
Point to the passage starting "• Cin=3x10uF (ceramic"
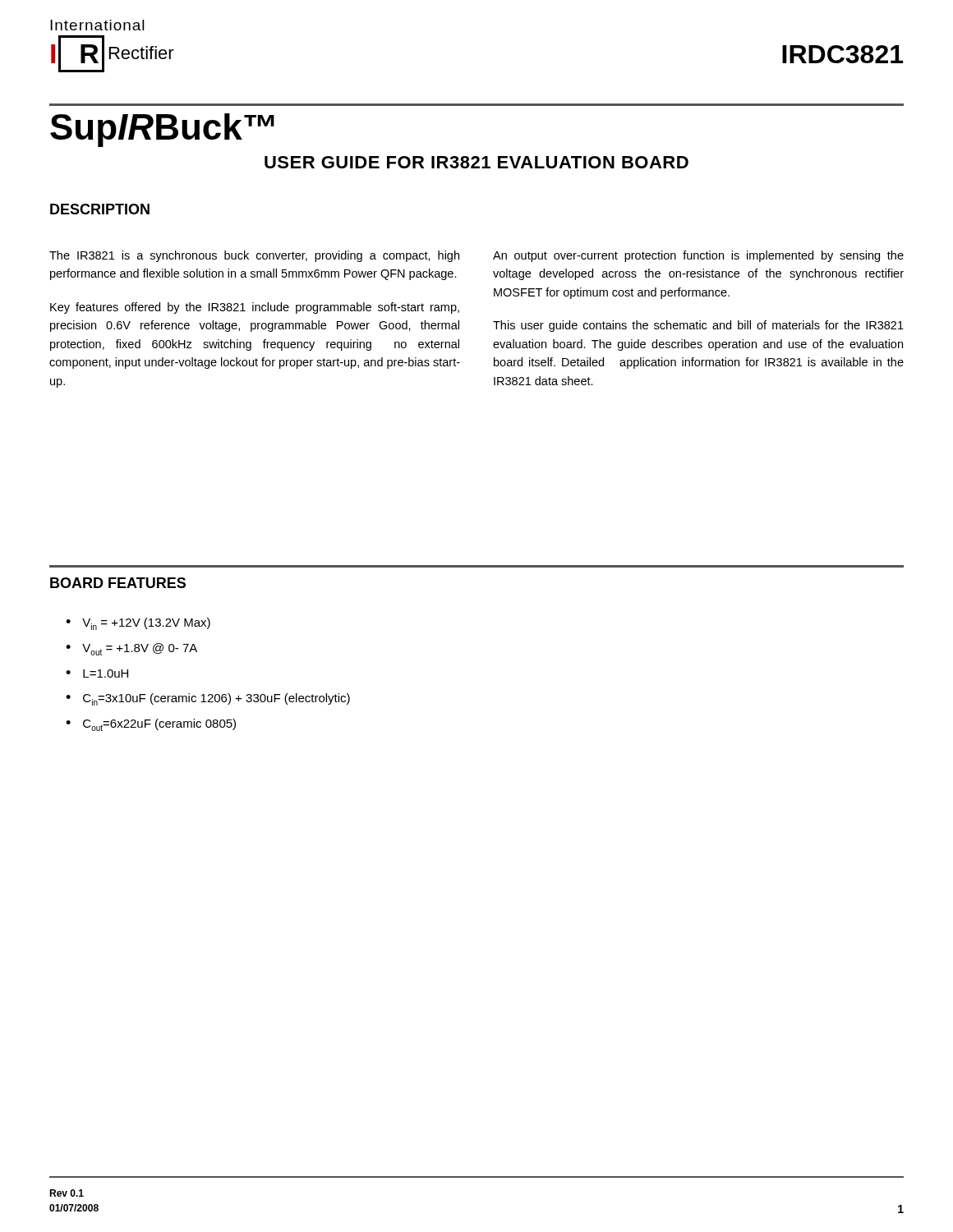click(208, 698)
